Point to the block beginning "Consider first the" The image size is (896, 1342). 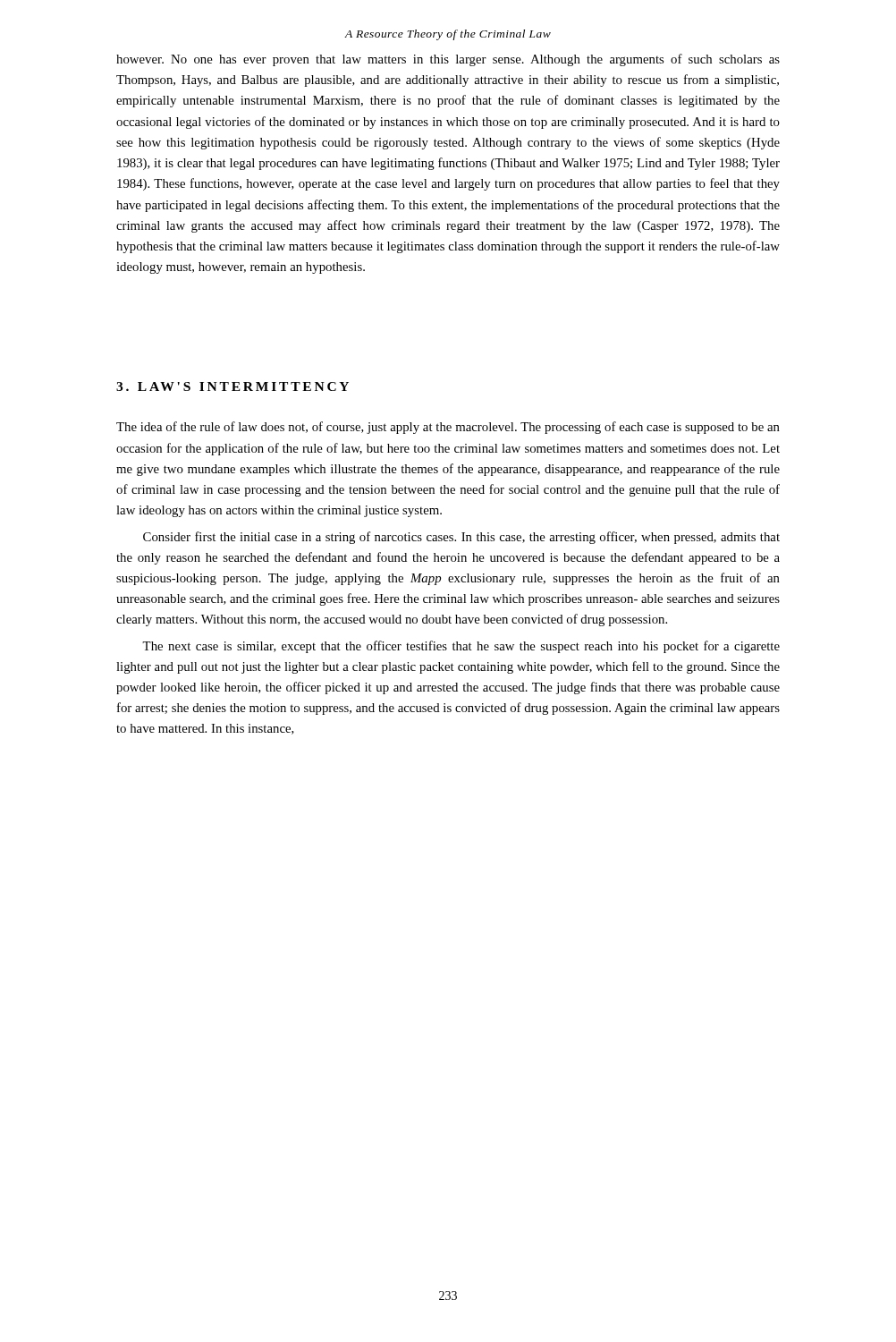(448, 578)
